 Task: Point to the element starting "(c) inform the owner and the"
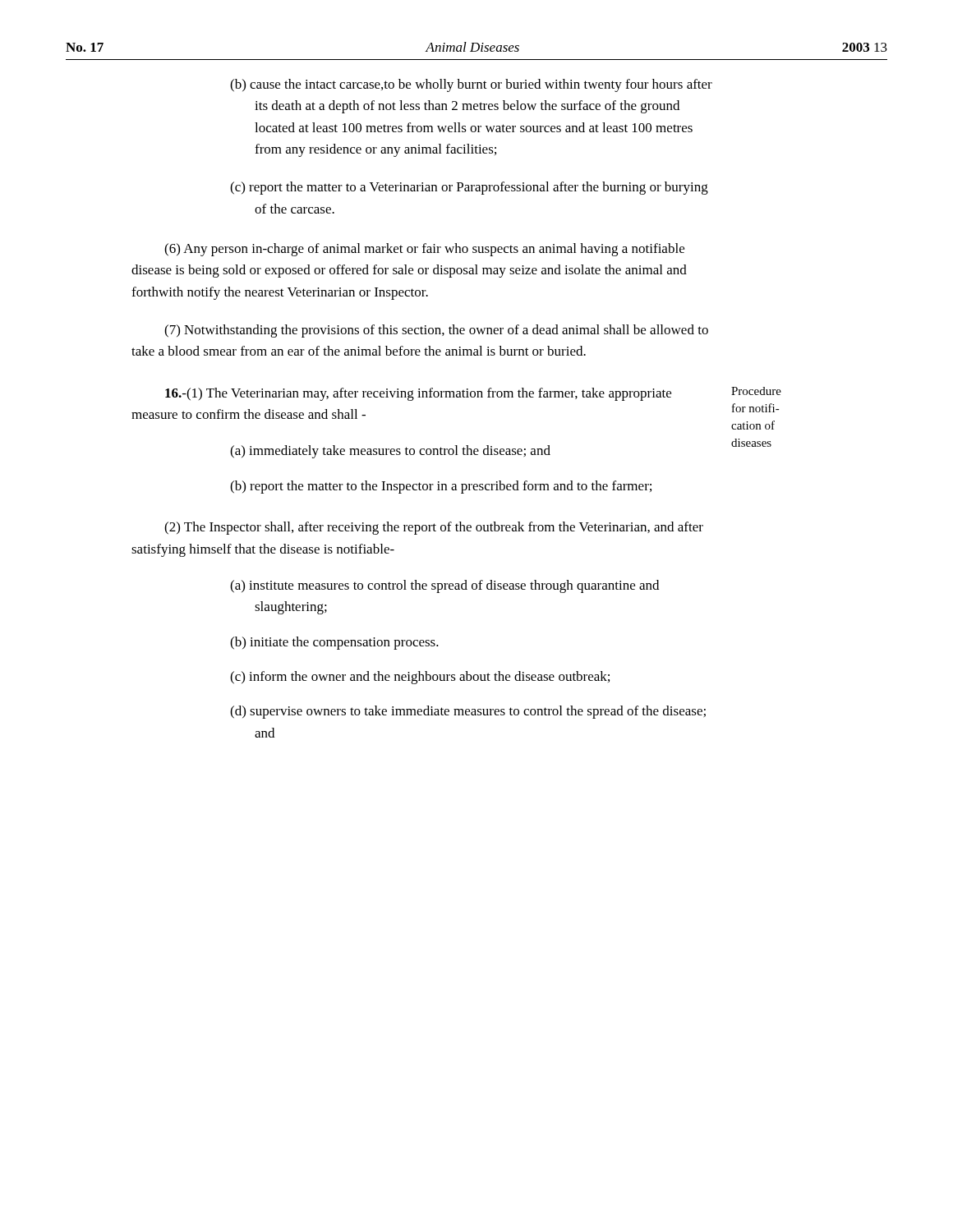[472, 677]
